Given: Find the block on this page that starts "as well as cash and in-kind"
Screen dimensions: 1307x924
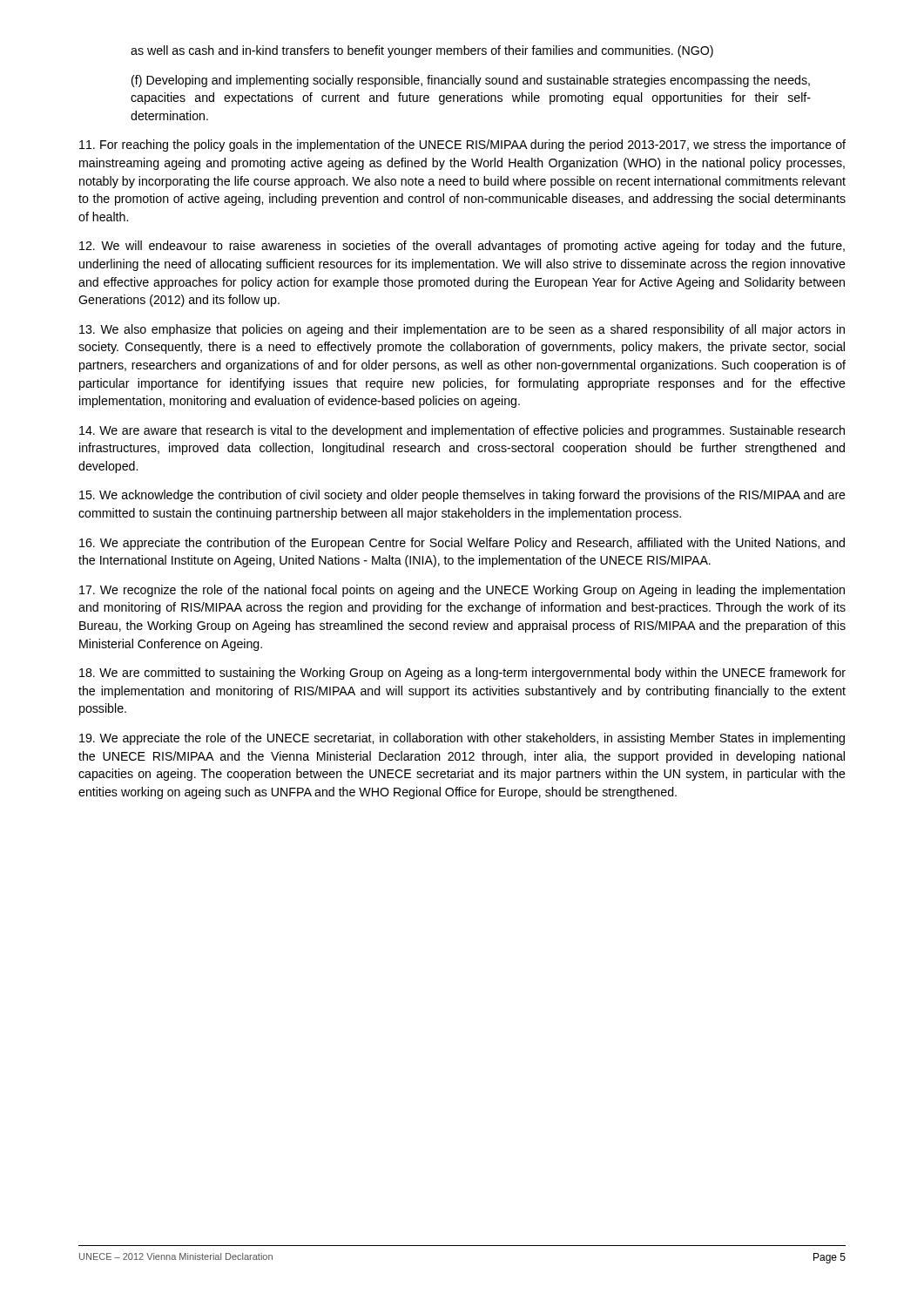Looking at the screenshot, I should pos(422,51).
